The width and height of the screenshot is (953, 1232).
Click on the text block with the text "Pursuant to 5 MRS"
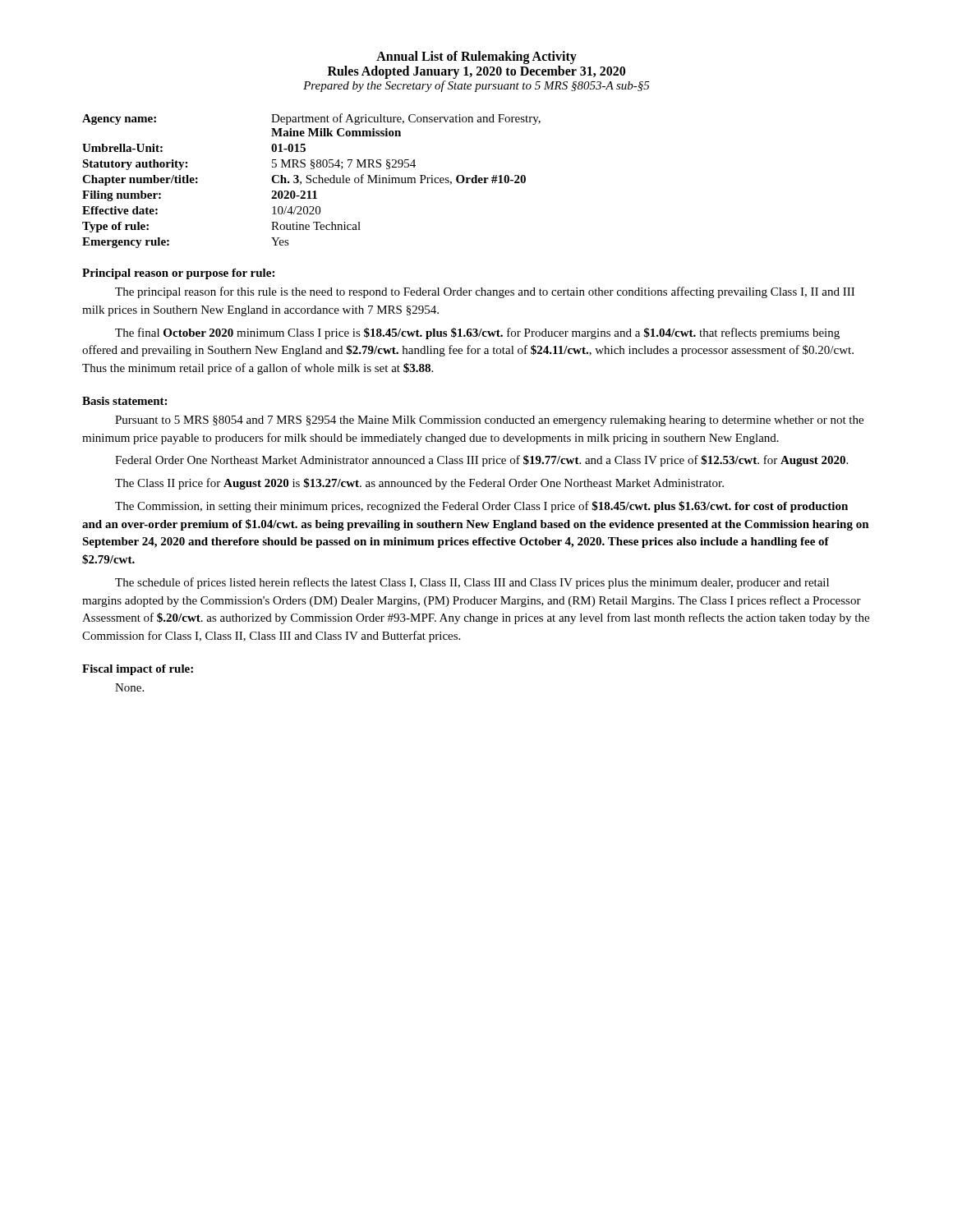pyautogui.click(x=473, y=428)
